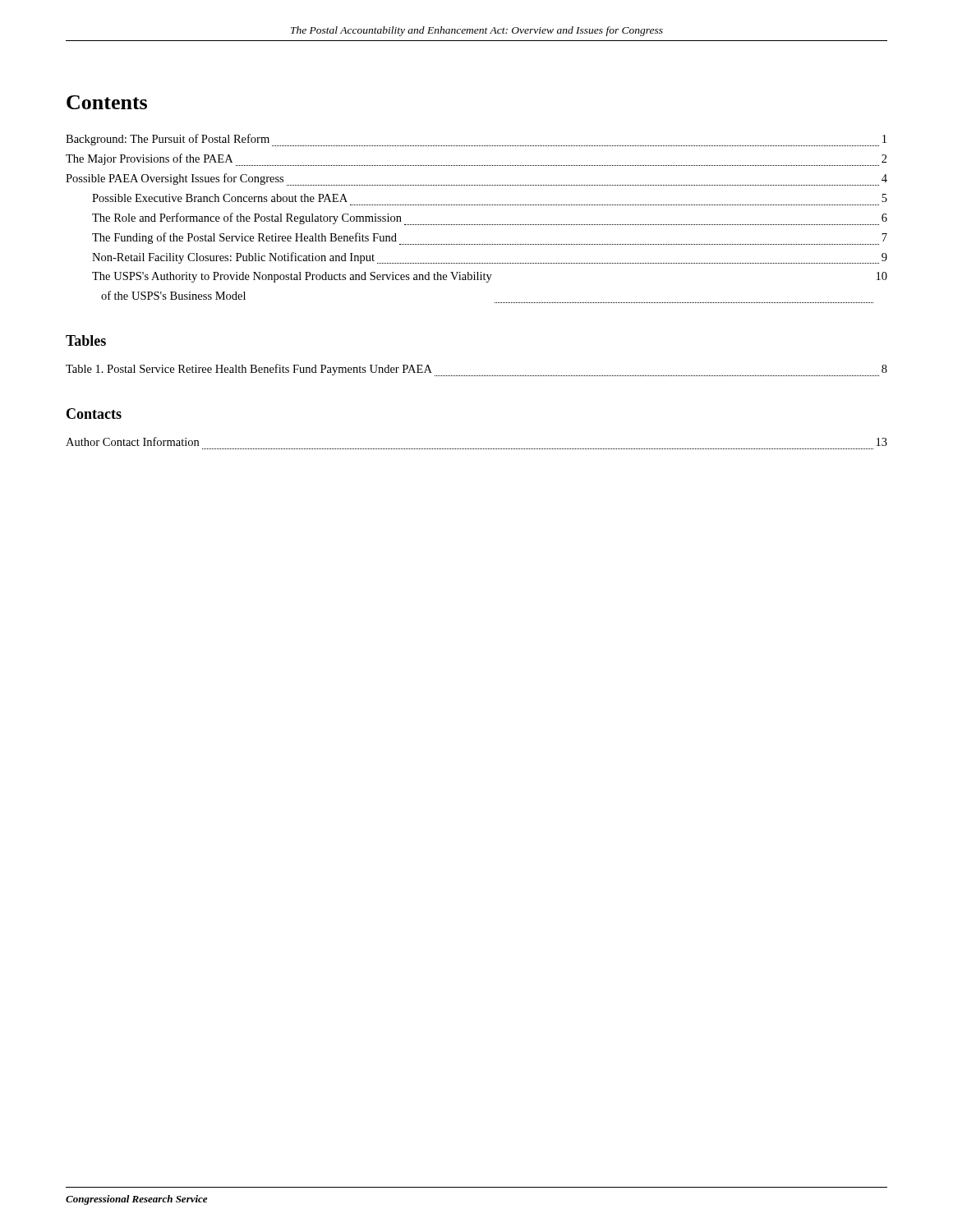This screenshot has height=1232, width=953.
Task: Select the list item that reads "The Role and Performance of the"
Action: (490, 218)
